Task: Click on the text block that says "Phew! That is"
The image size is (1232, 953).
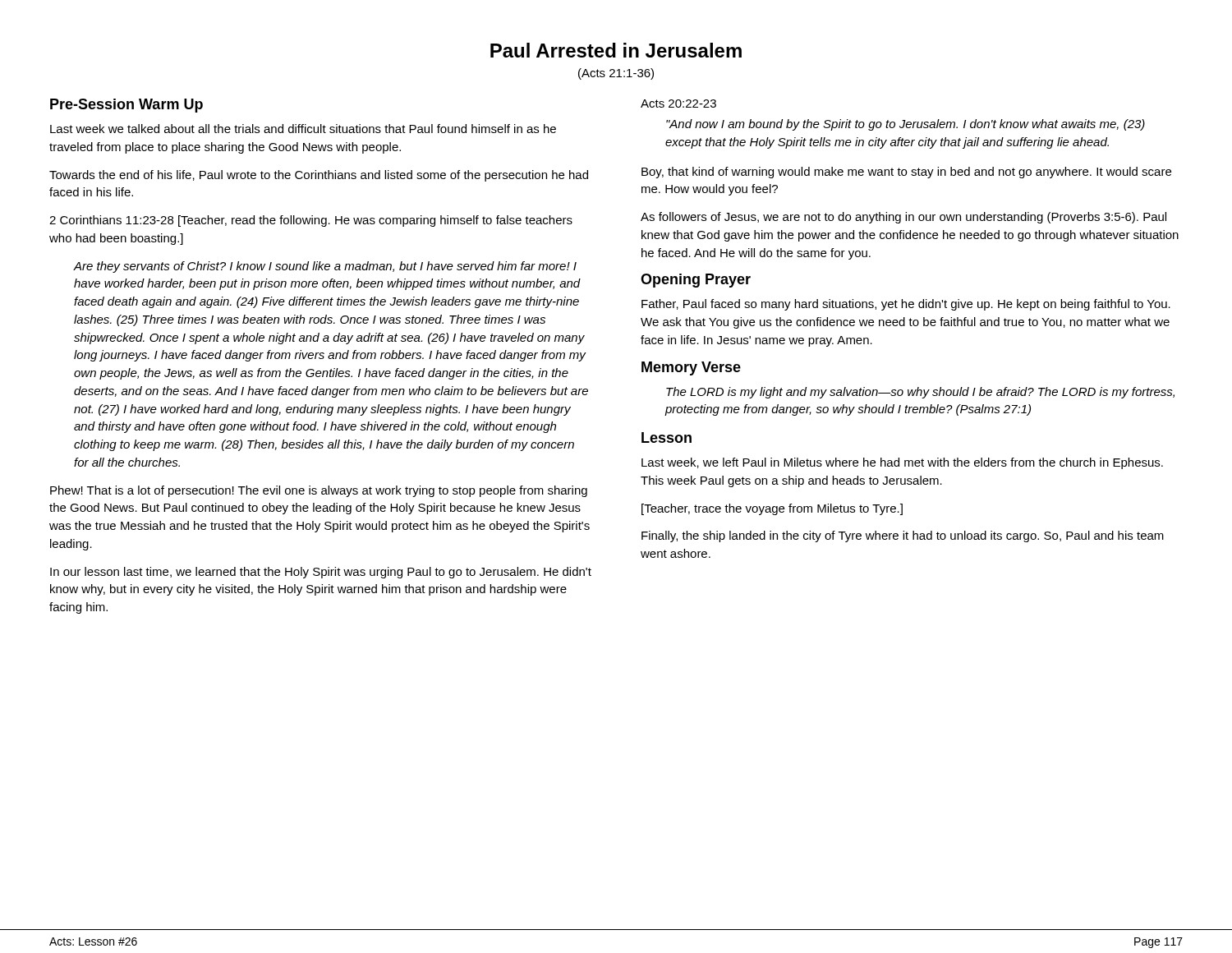Action: click(320, 516)
